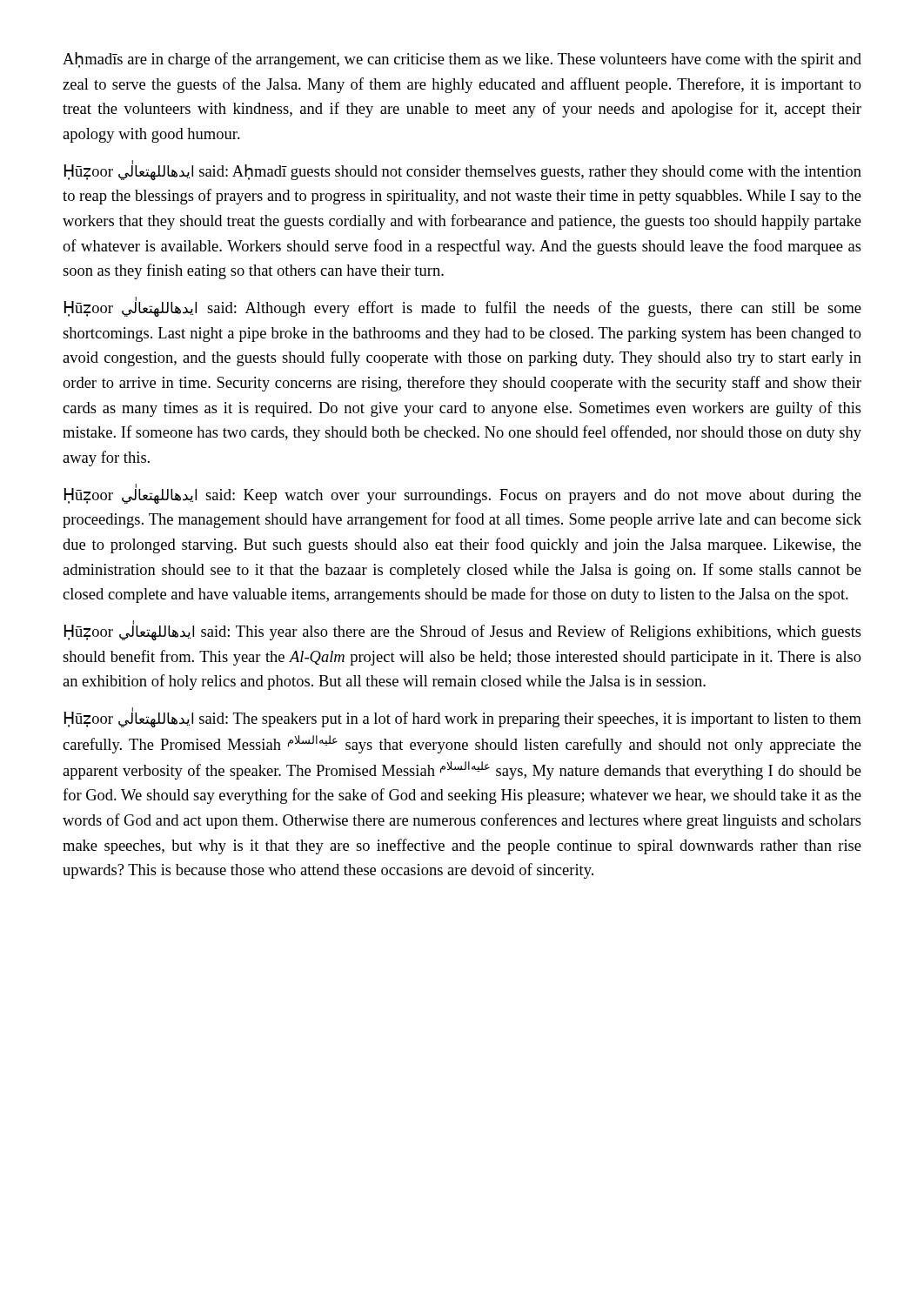Viewport: 924px width, 1305px height.
Task: Find the text block with the text "Ḥūẓoor ايدهاللهتعالٰي said: This year also"
Action: [x=462, y=657]
